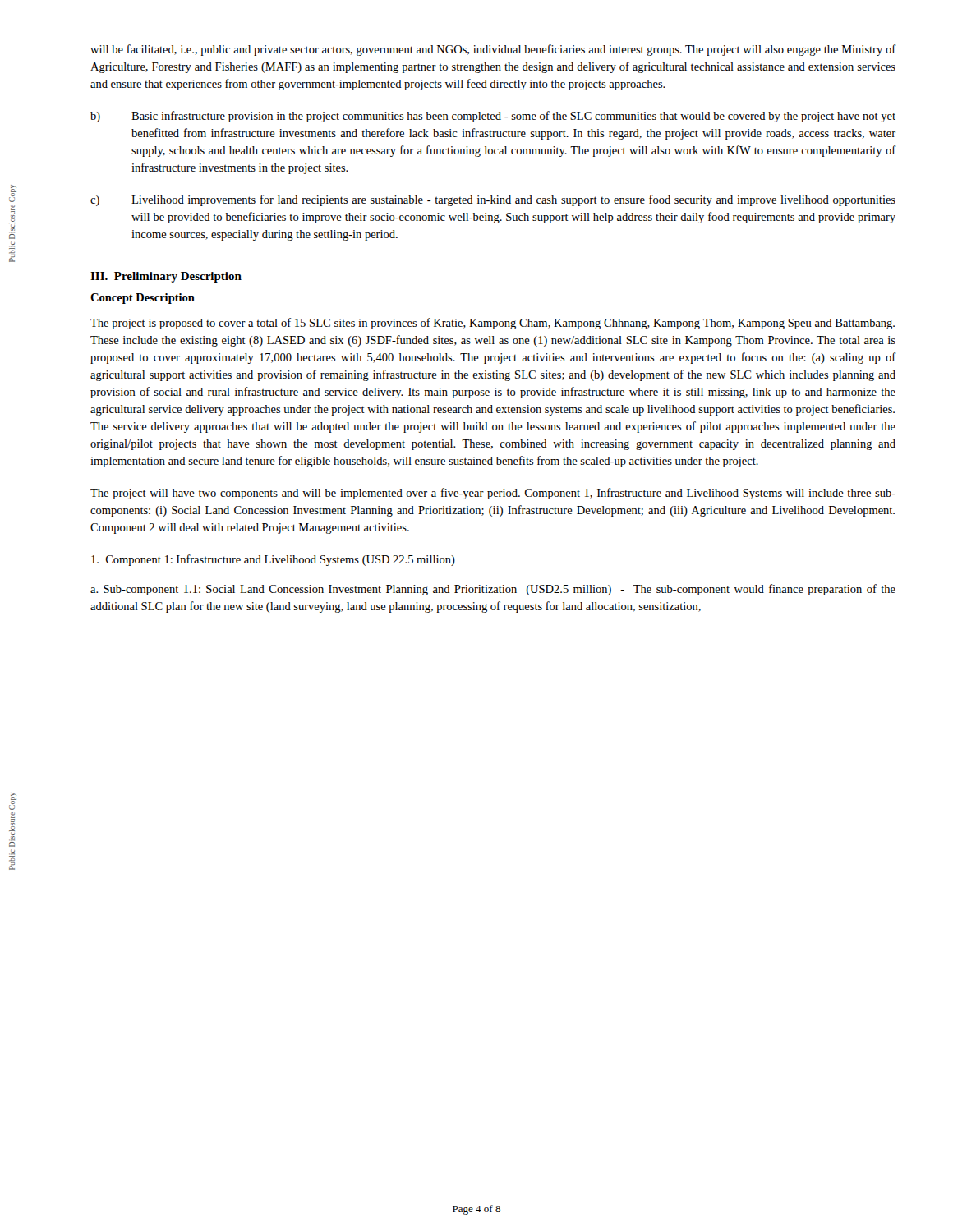Click the passage that begins "will be facilitated, i.e.,"

click(493, 67)
